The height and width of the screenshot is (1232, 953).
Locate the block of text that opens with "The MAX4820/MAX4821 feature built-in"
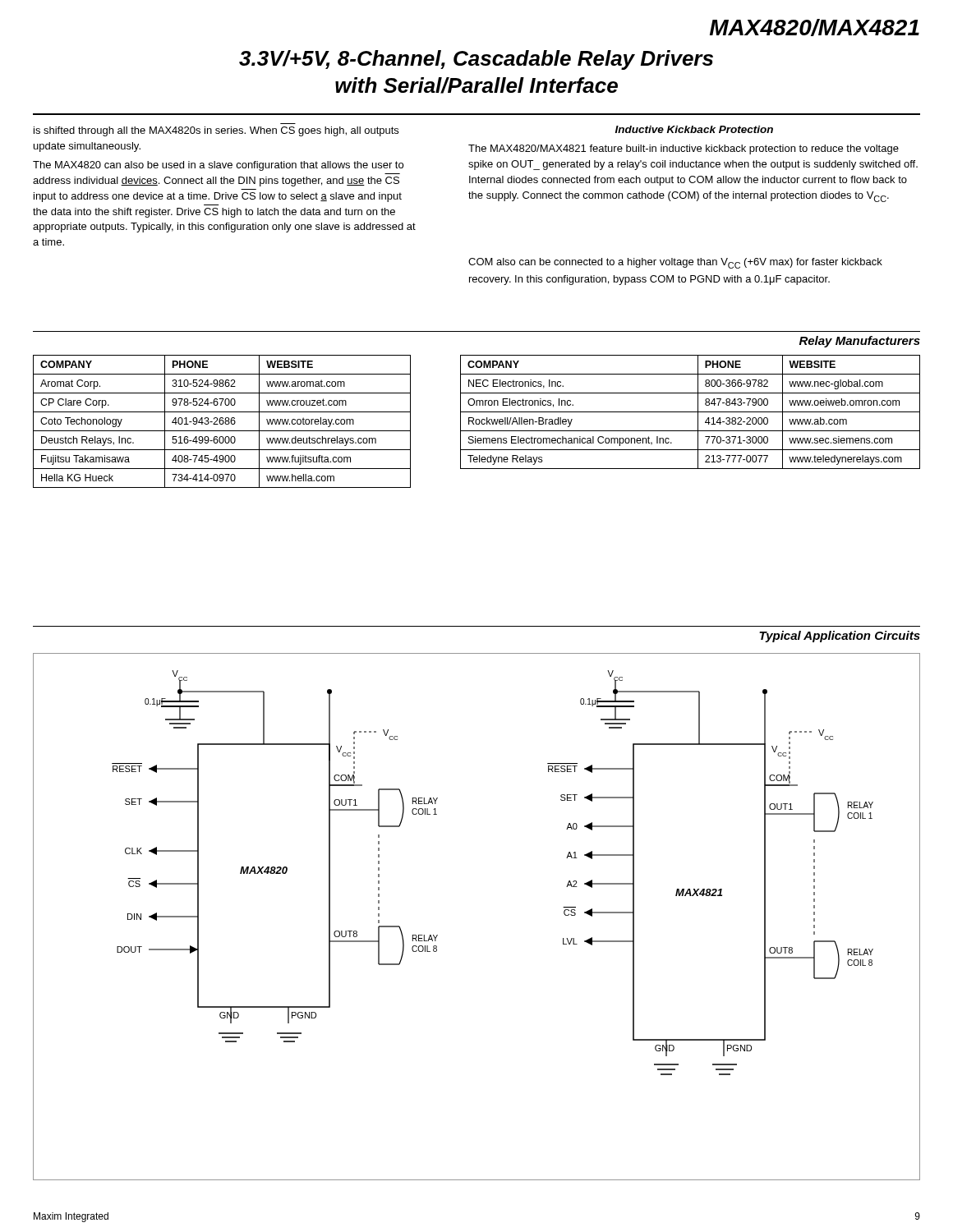693,173
